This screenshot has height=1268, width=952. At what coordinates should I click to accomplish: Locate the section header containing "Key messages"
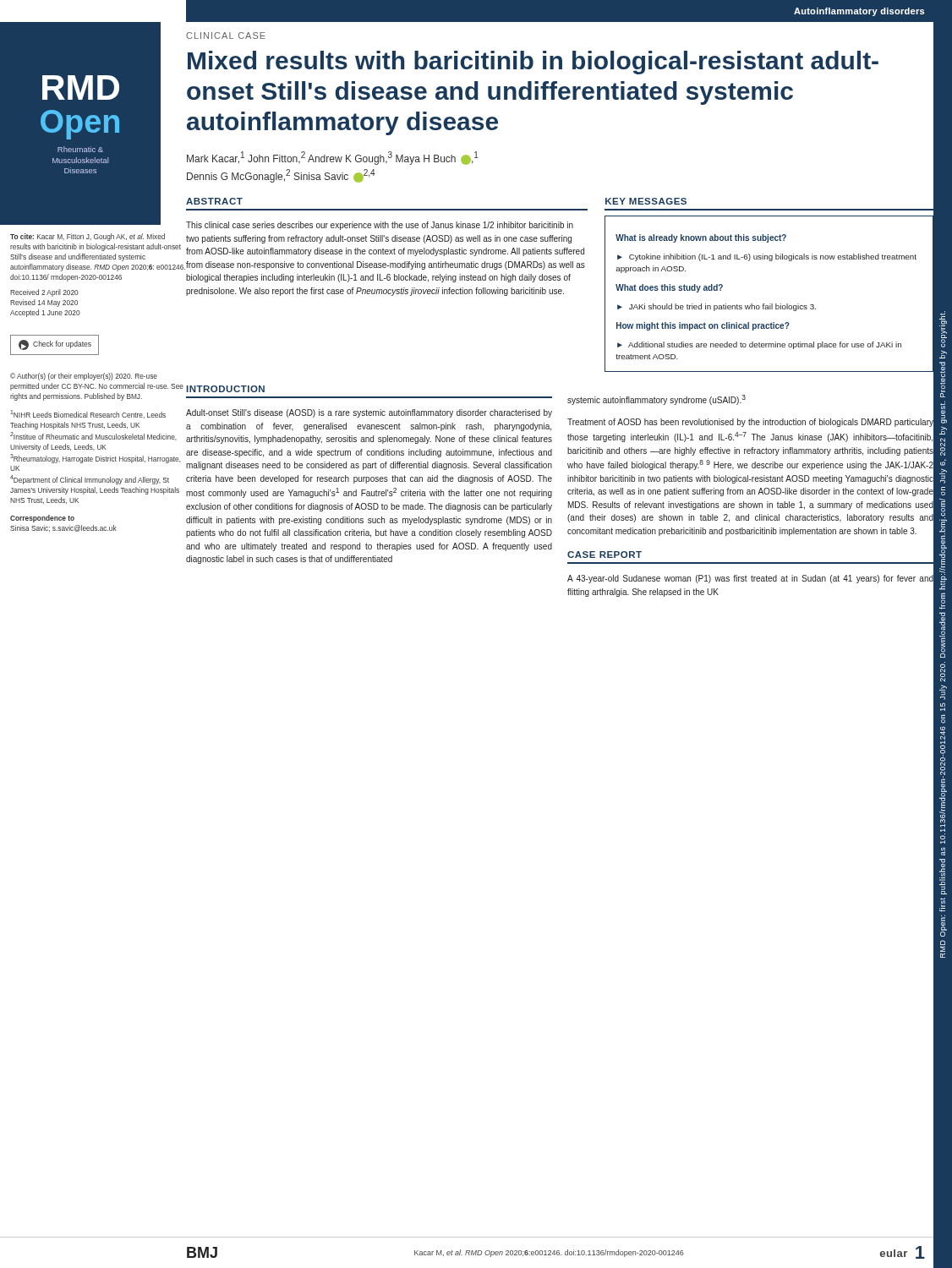[769, 203]
